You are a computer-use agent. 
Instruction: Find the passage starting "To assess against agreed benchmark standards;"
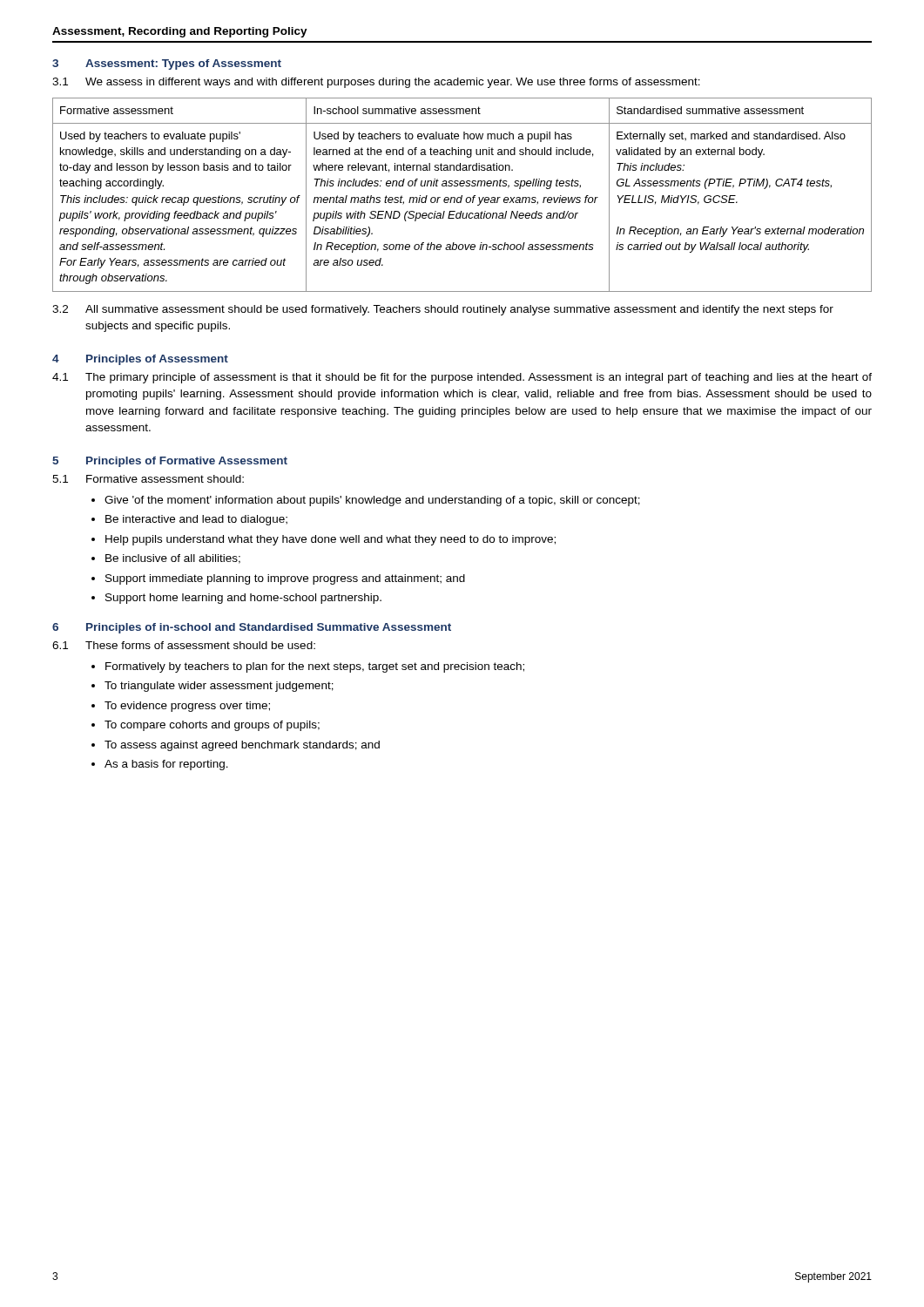[x=236, y=746]
